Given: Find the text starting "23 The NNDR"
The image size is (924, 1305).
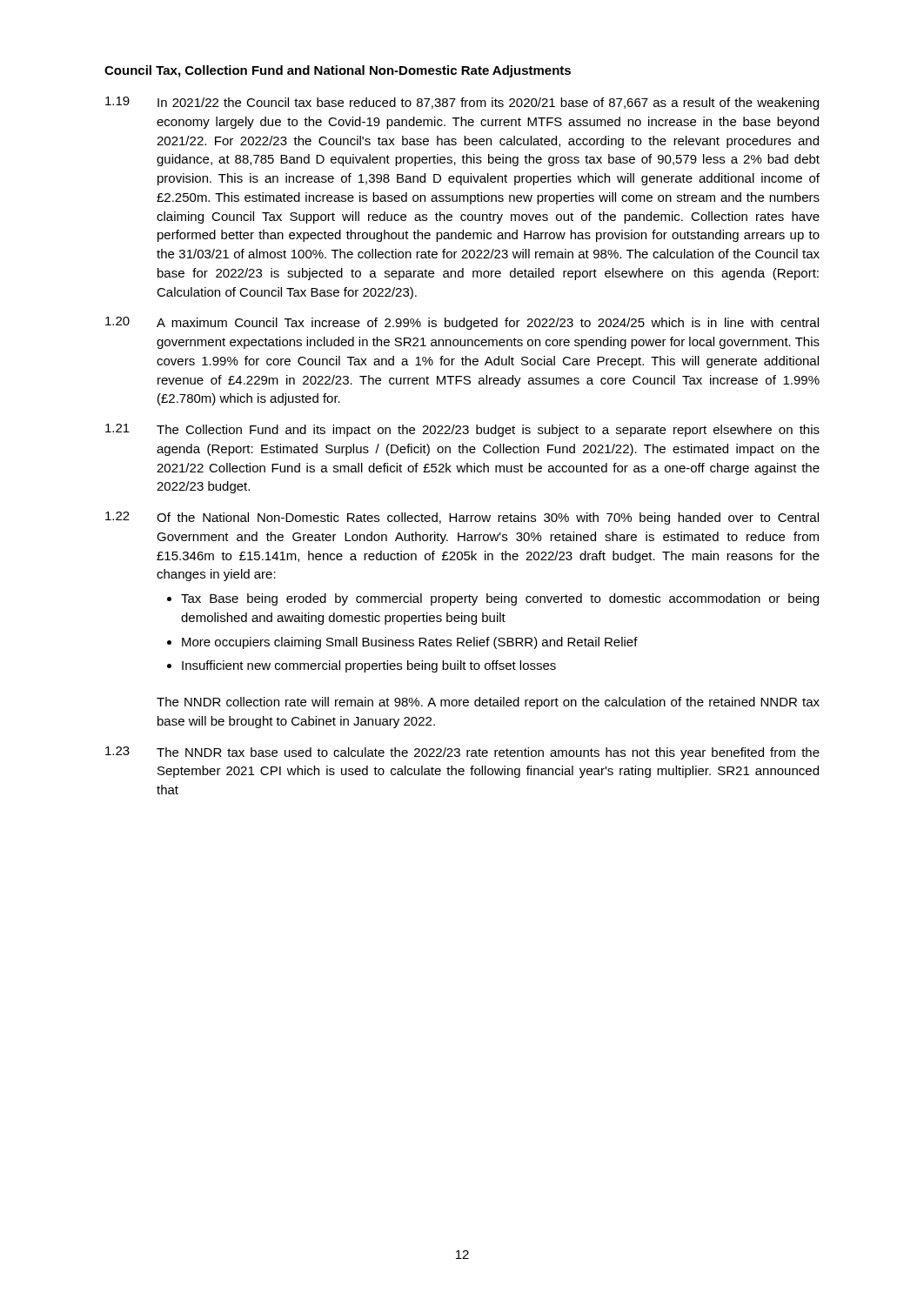Looking at the screenshot, I should point(462,771).
